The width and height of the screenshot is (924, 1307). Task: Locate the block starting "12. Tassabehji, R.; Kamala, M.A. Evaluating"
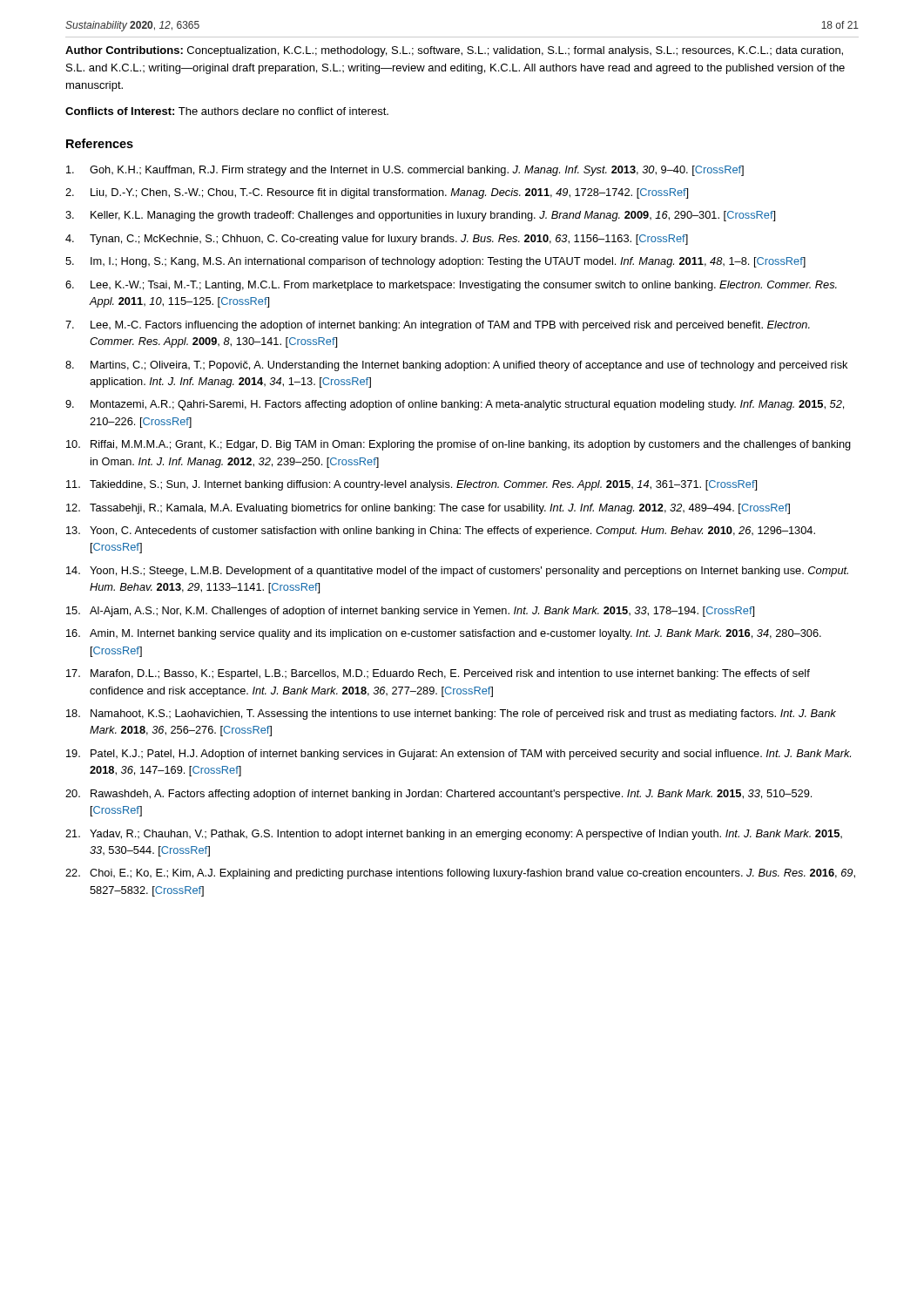point(462,507)
